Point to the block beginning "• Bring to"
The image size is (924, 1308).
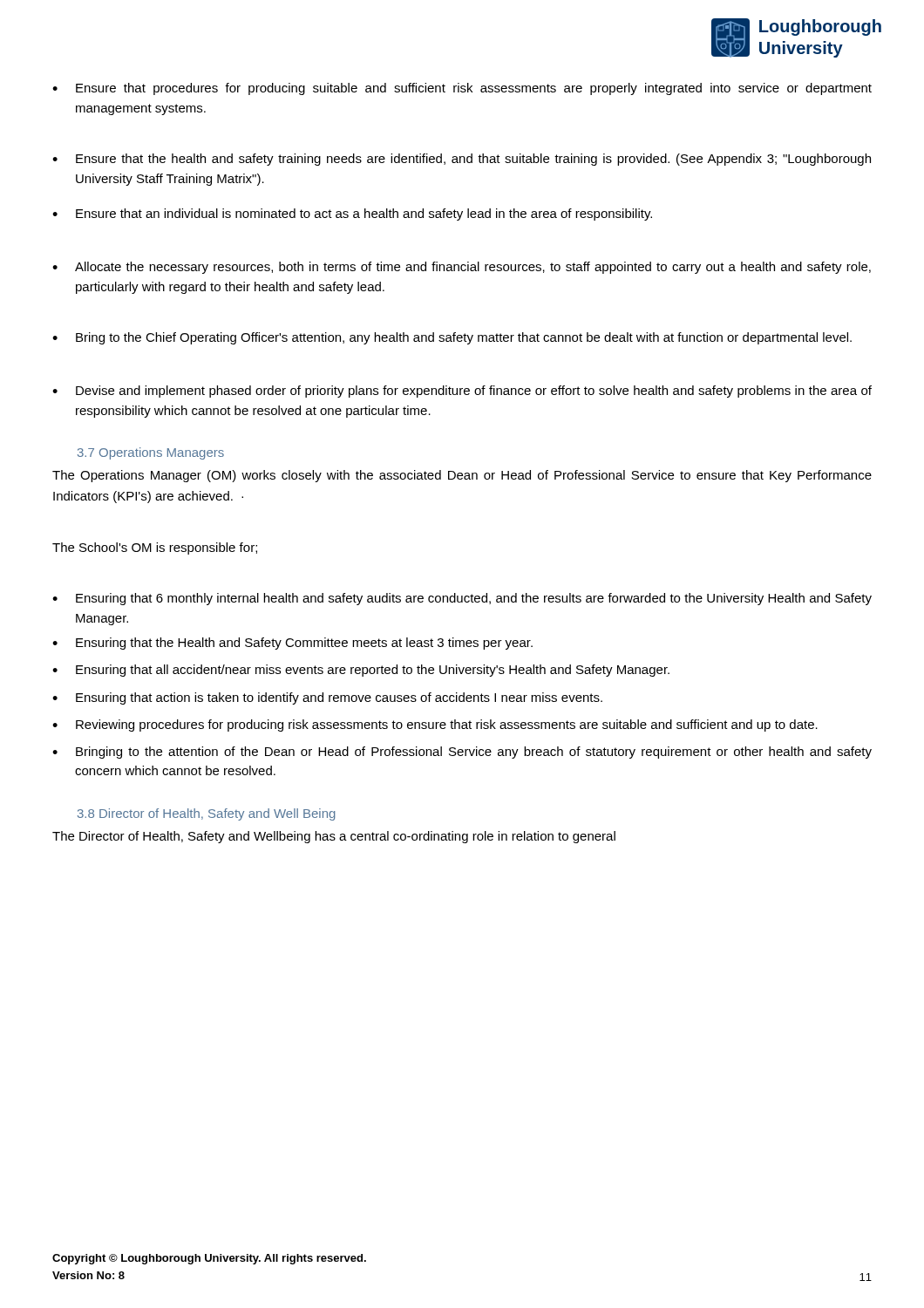pos(462,339)
